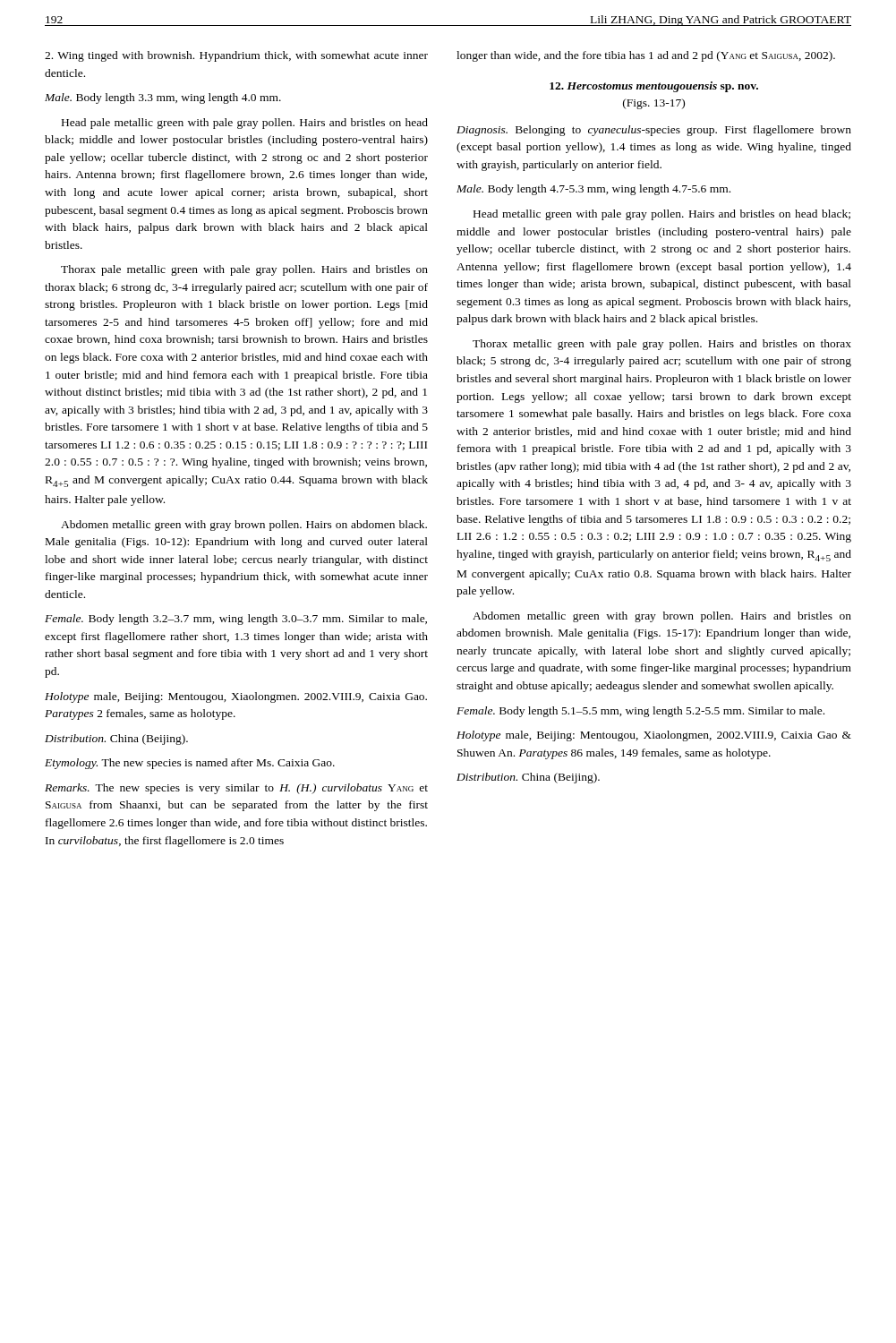
Task: Where is the passage that starts "Holotype male, Beijing: Mentougou, Xiaolongmen."?
Action: click(x=236, y=705)
